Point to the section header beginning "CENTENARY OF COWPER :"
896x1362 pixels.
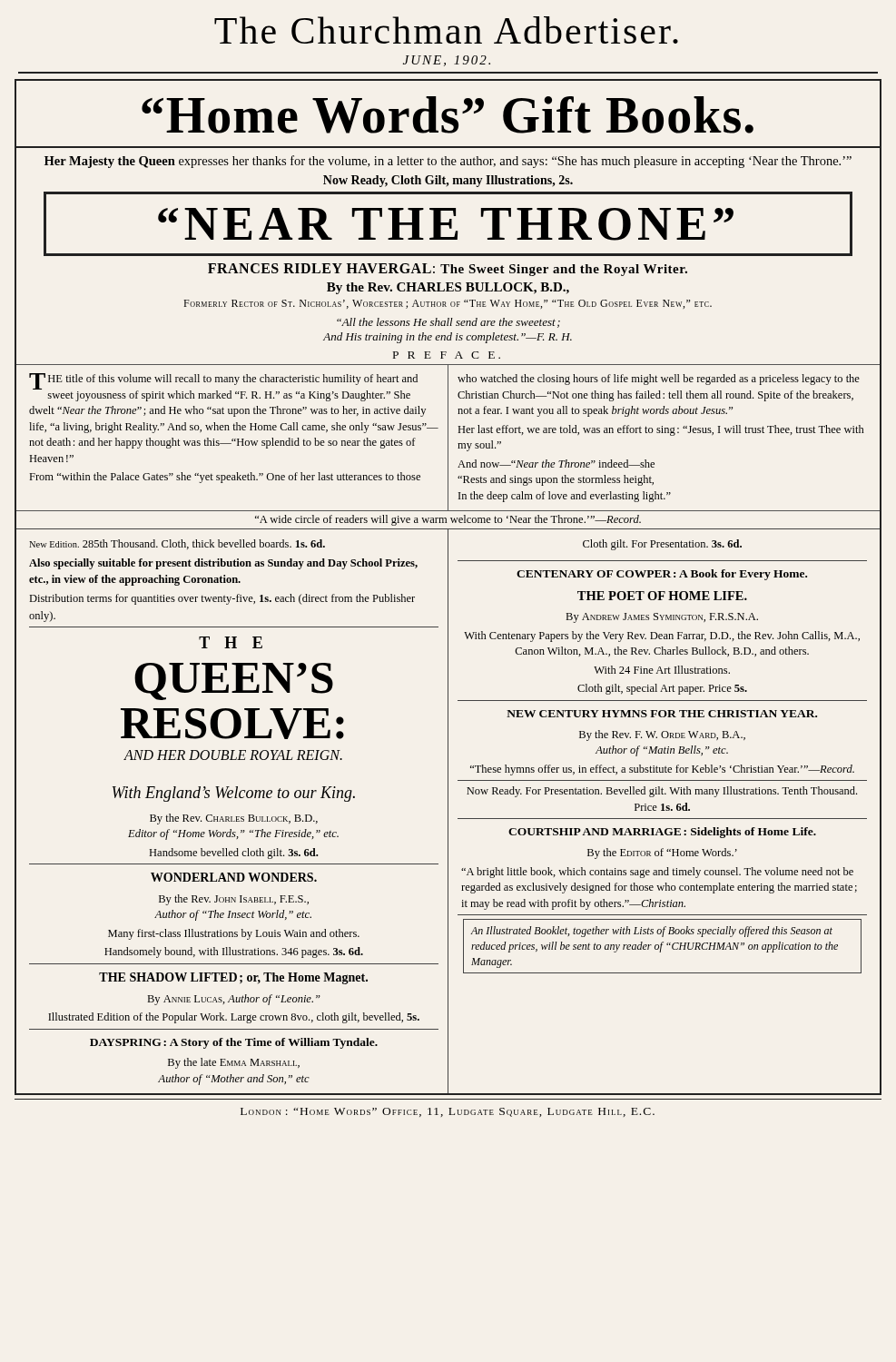662,574
